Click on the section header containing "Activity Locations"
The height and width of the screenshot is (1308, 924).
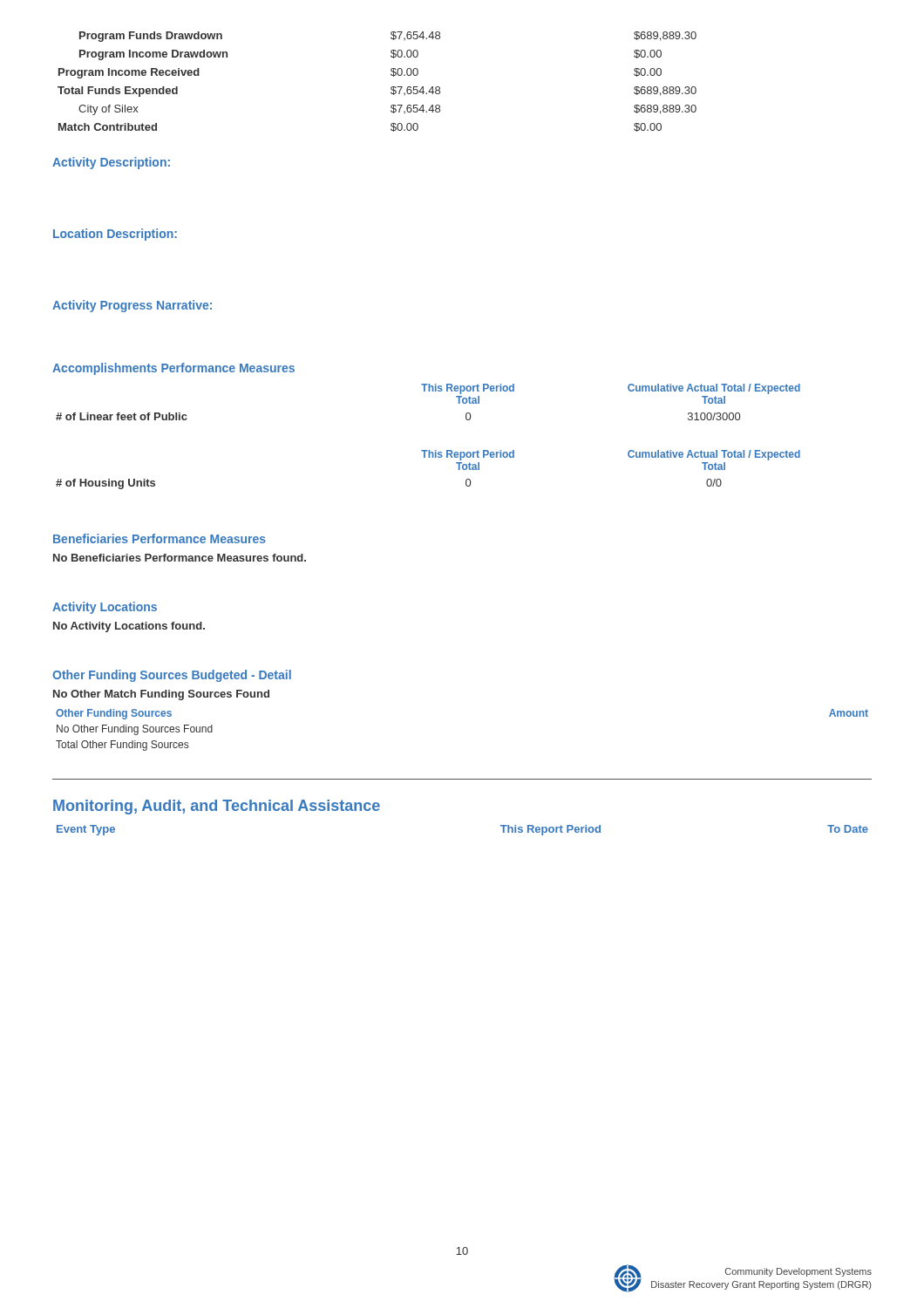[x=105, y=607]
